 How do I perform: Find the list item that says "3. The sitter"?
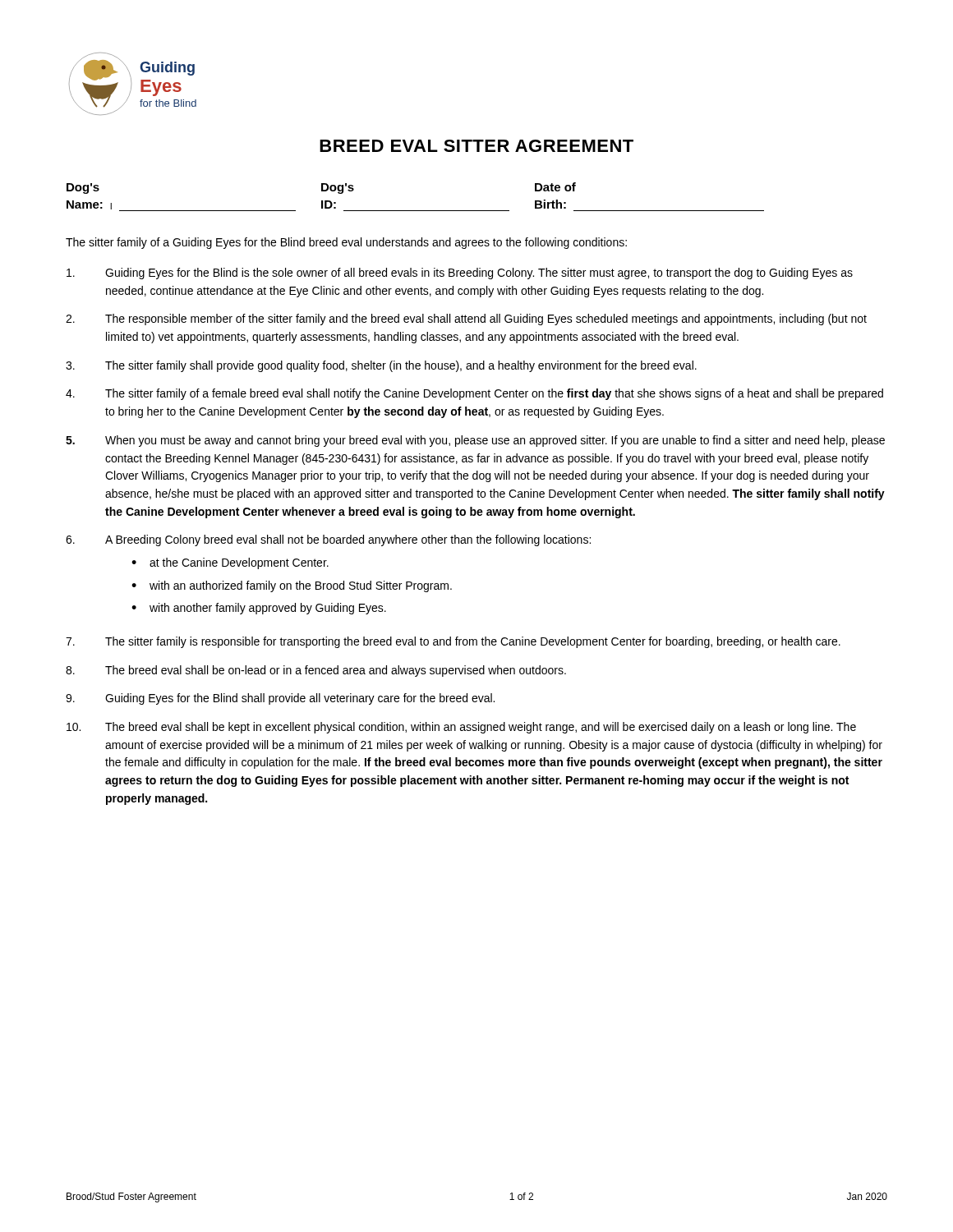(x=476, y=366)
